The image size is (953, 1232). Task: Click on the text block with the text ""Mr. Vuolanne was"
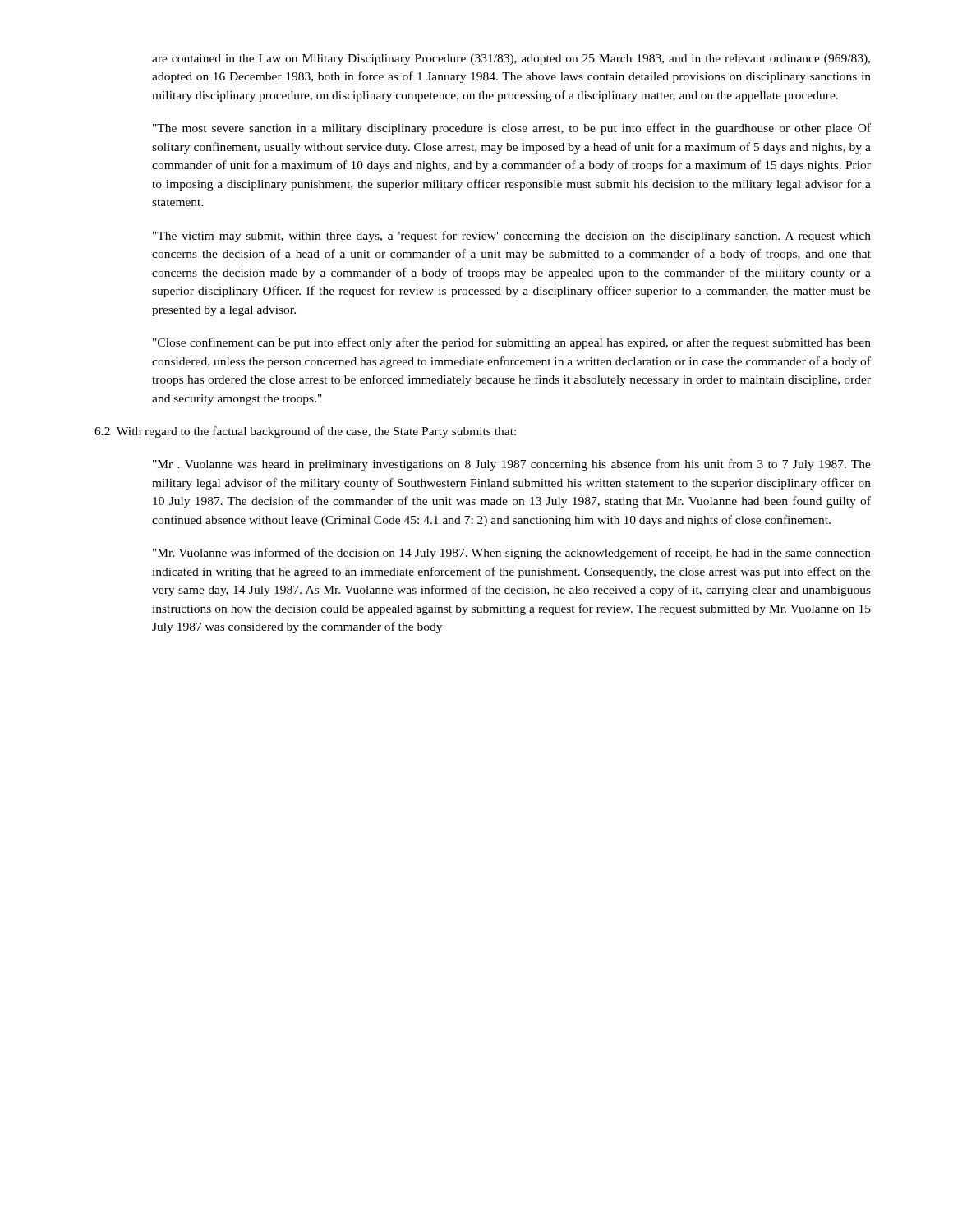pyautogui.click(x=511, y=590)
